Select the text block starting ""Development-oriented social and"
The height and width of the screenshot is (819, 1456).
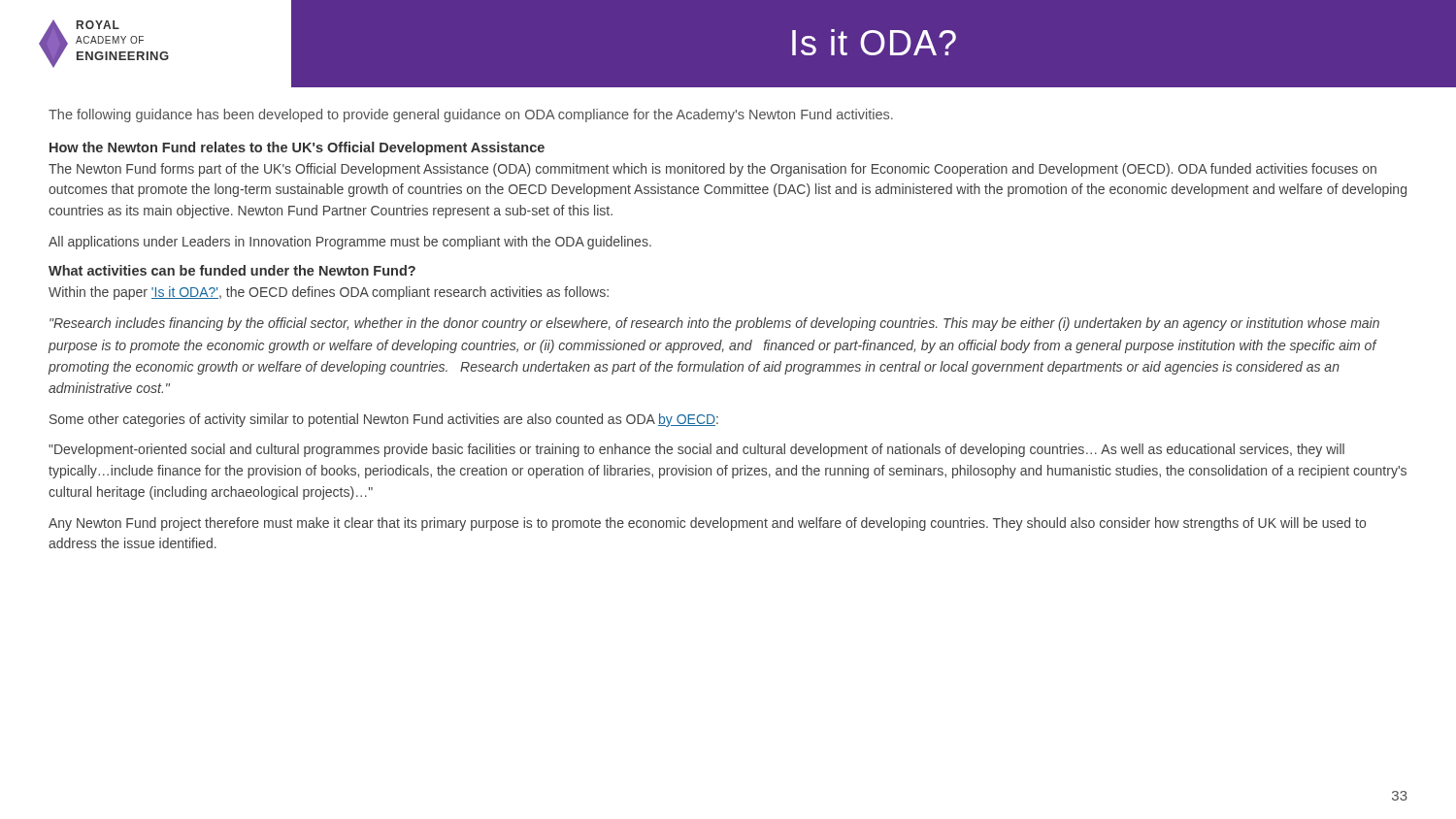tap(728, 471)
